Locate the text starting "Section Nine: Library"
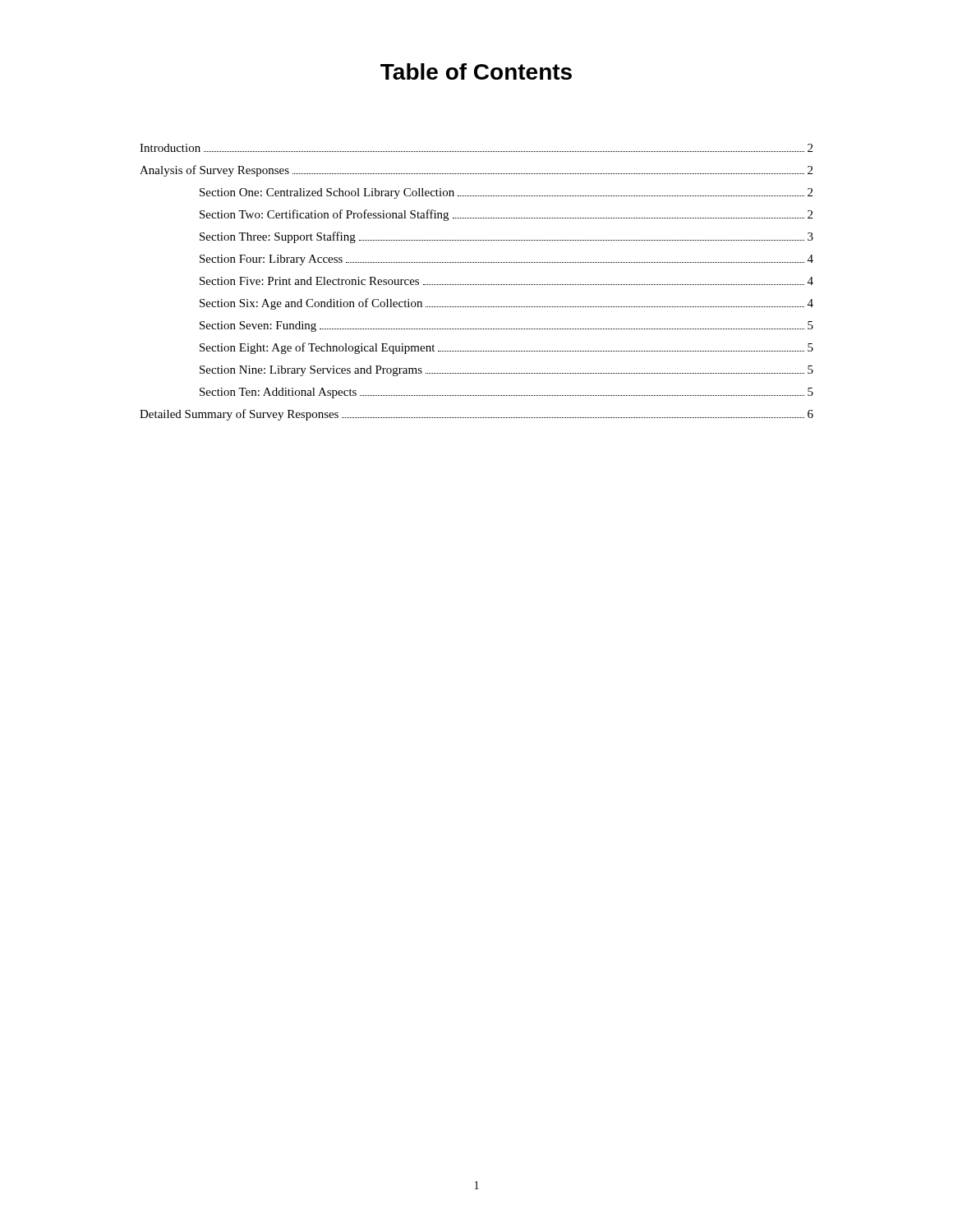953x1232 pixels. tap(506, 370)
